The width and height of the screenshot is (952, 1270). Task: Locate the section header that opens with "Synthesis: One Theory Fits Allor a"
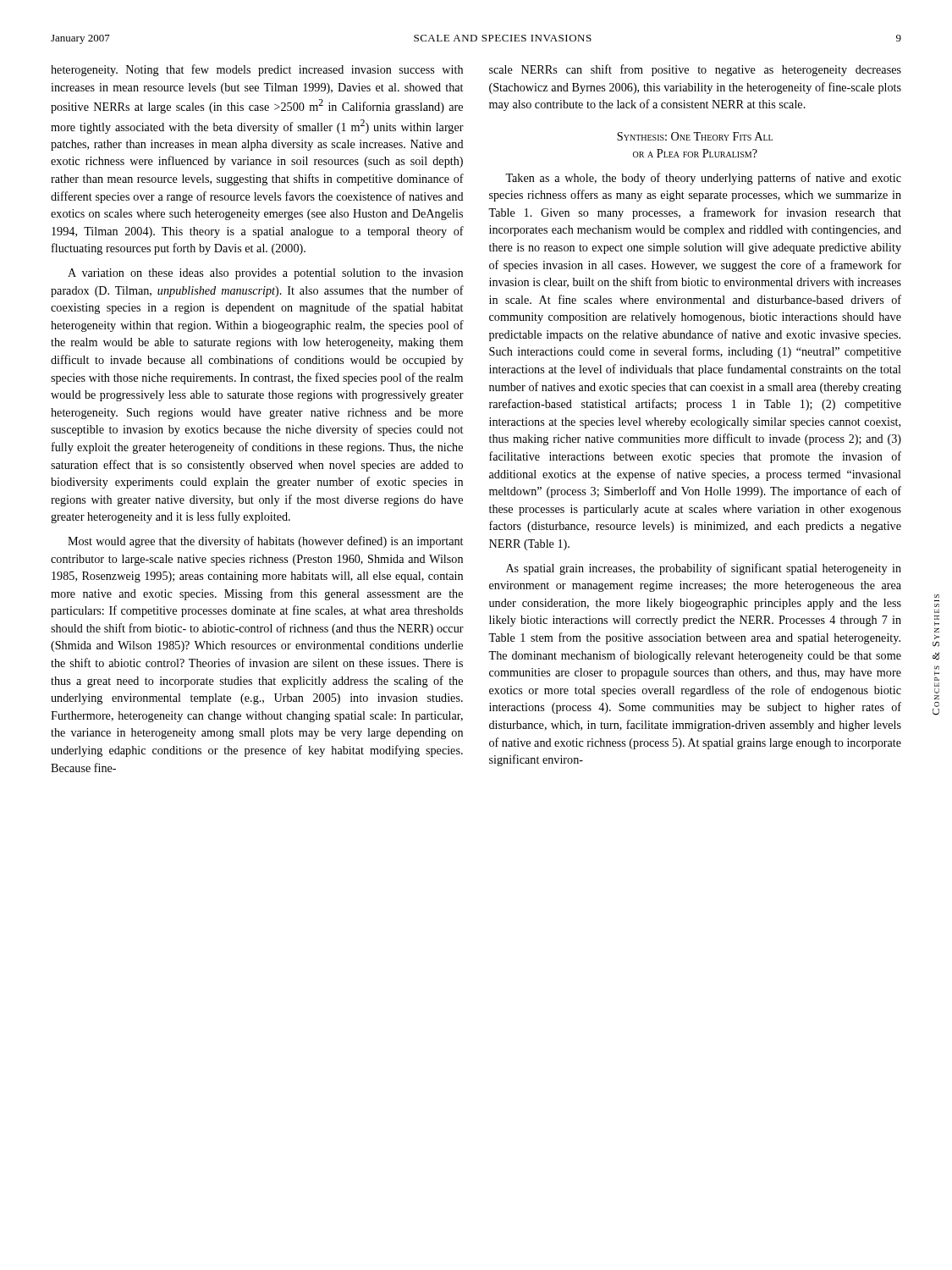point(695,145)
